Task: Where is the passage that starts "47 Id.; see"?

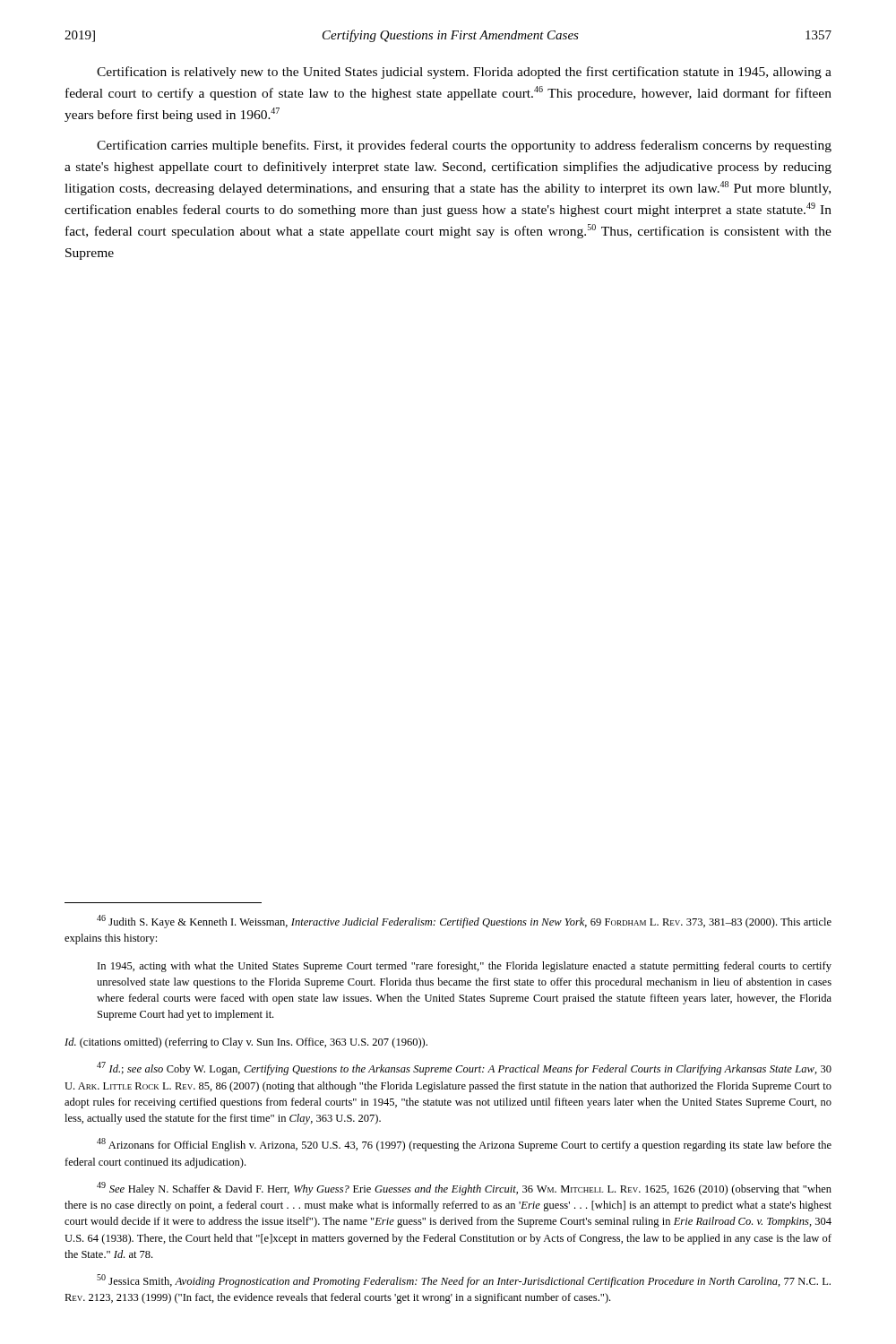Action: pos(448,1094)
